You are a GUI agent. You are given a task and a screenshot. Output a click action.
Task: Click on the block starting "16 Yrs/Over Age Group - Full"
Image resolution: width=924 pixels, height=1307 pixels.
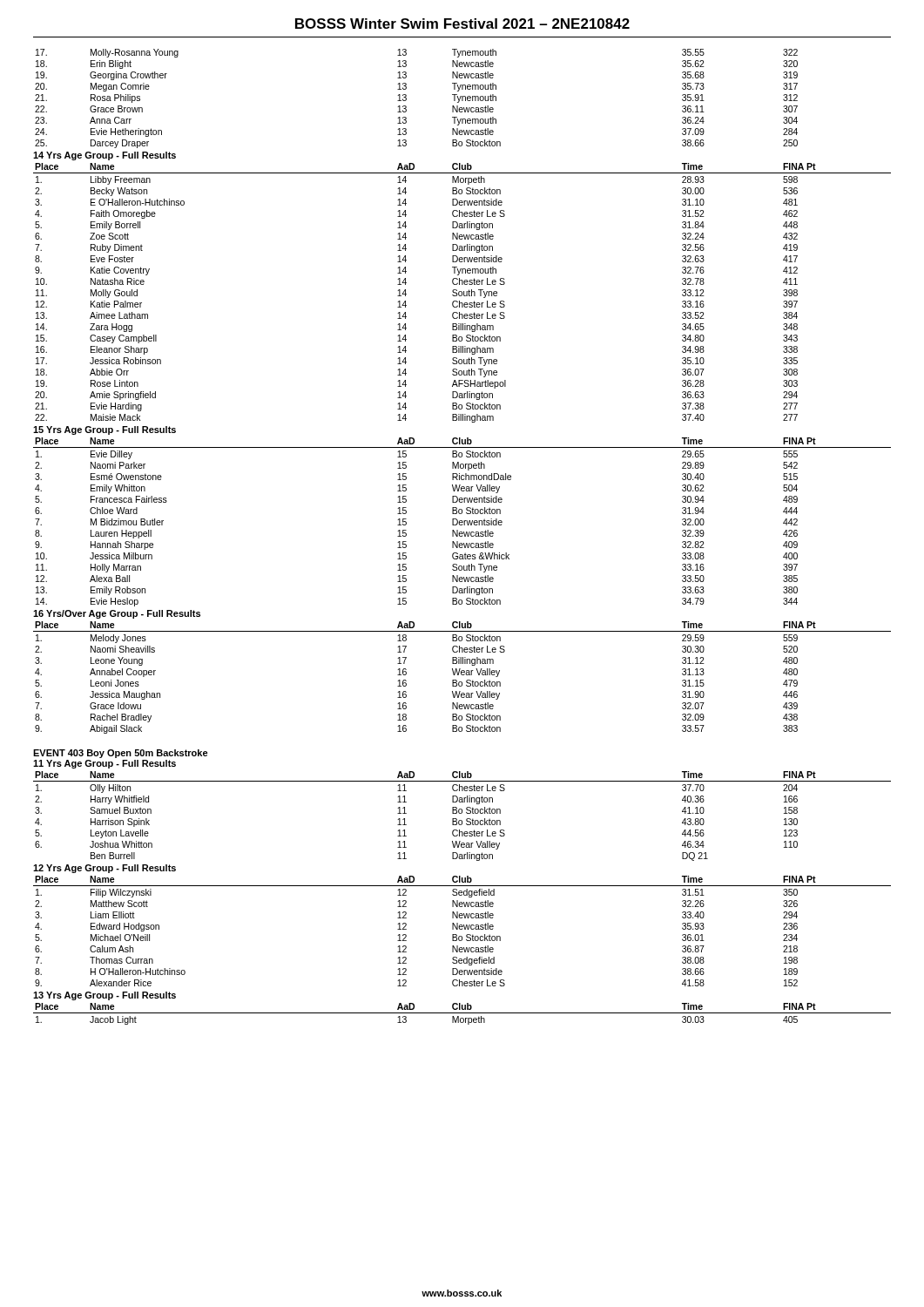coord(117,613)
